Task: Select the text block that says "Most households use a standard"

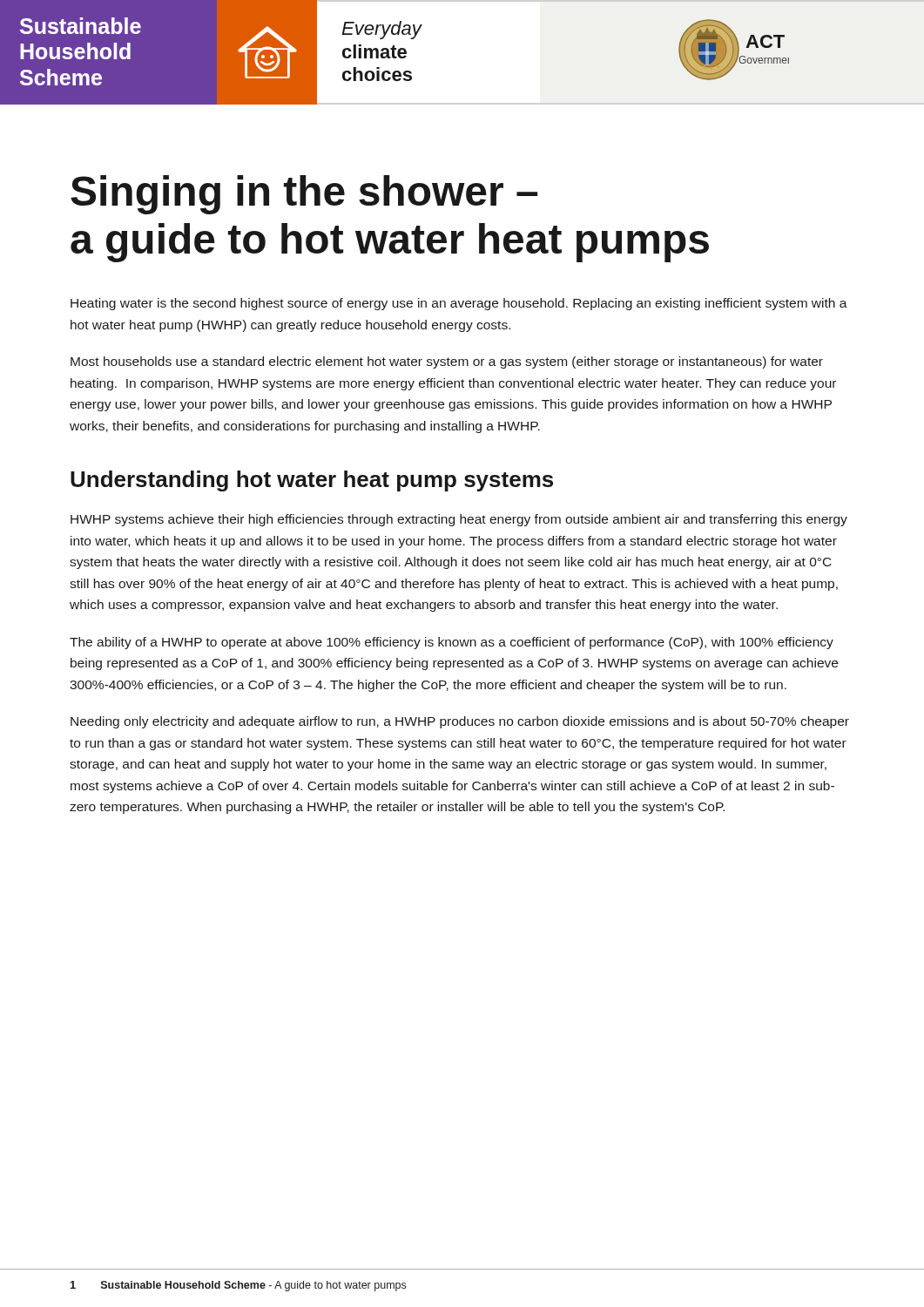Action: point(453,393)
